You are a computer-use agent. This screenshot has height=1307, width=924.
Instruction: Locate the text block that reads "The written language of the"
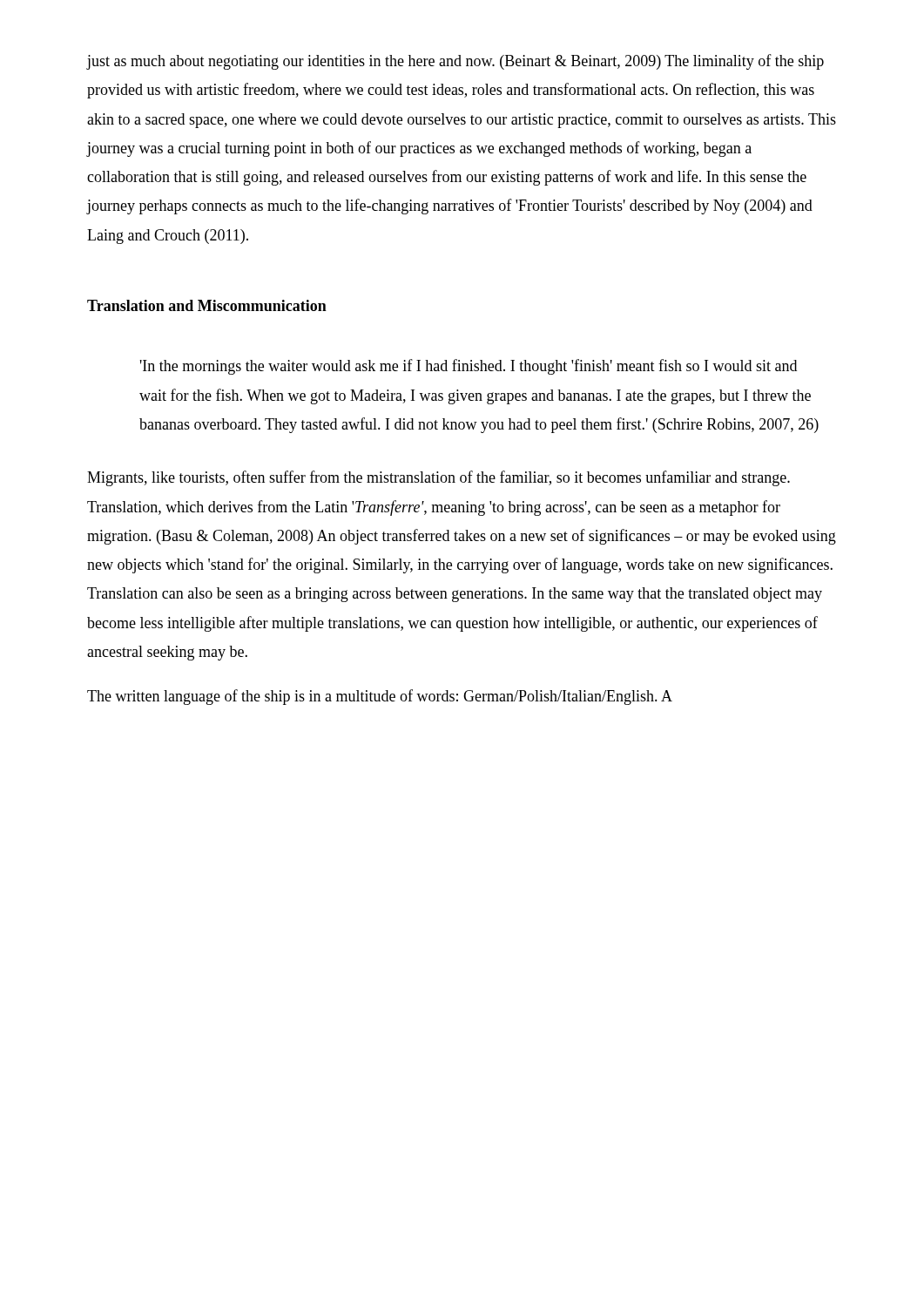pos(380,697)
